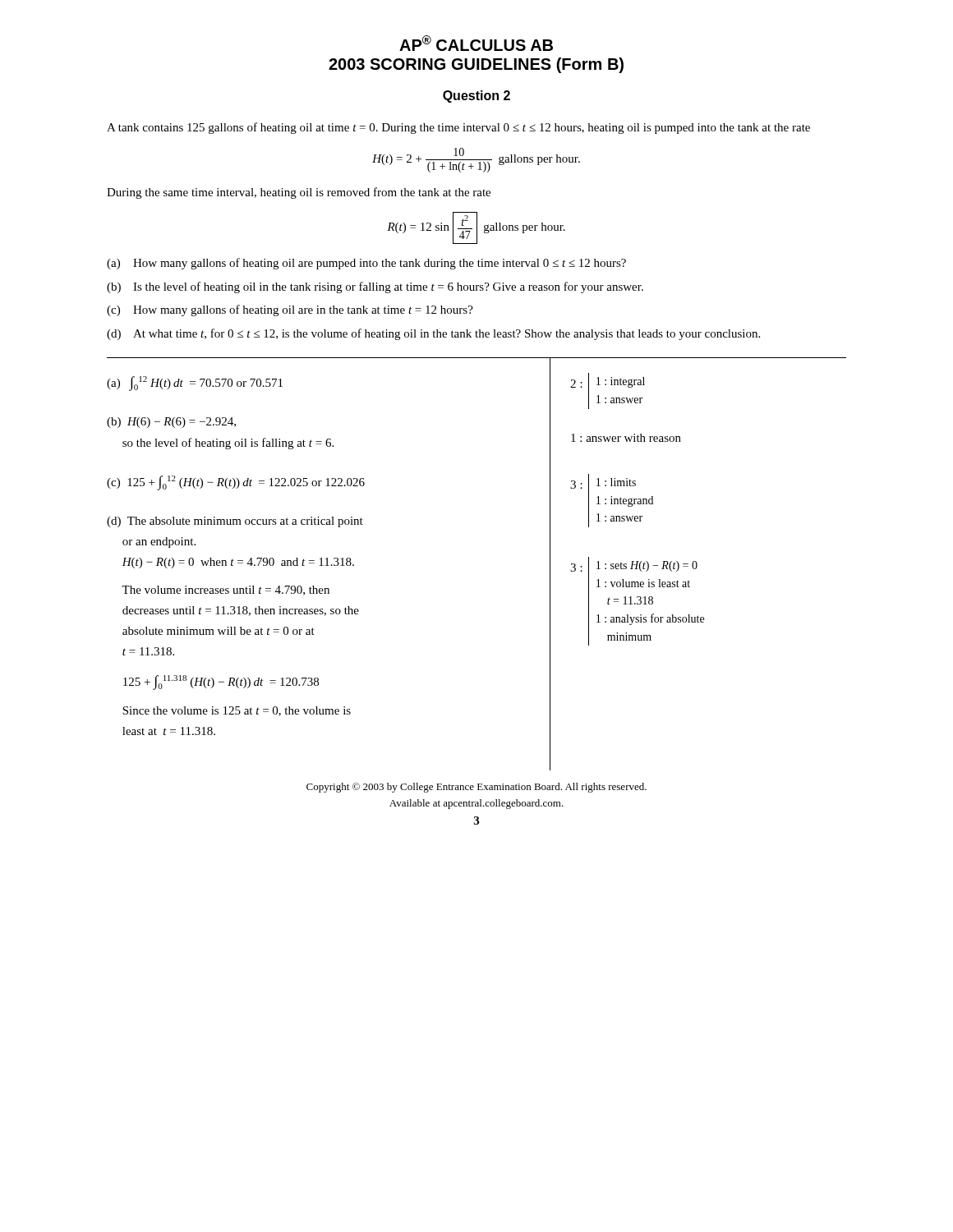This screenshot has height=1232, width=953.
Task: Select the passage starting "H(t) = 2 +"
Action: (x=476, y=160)
